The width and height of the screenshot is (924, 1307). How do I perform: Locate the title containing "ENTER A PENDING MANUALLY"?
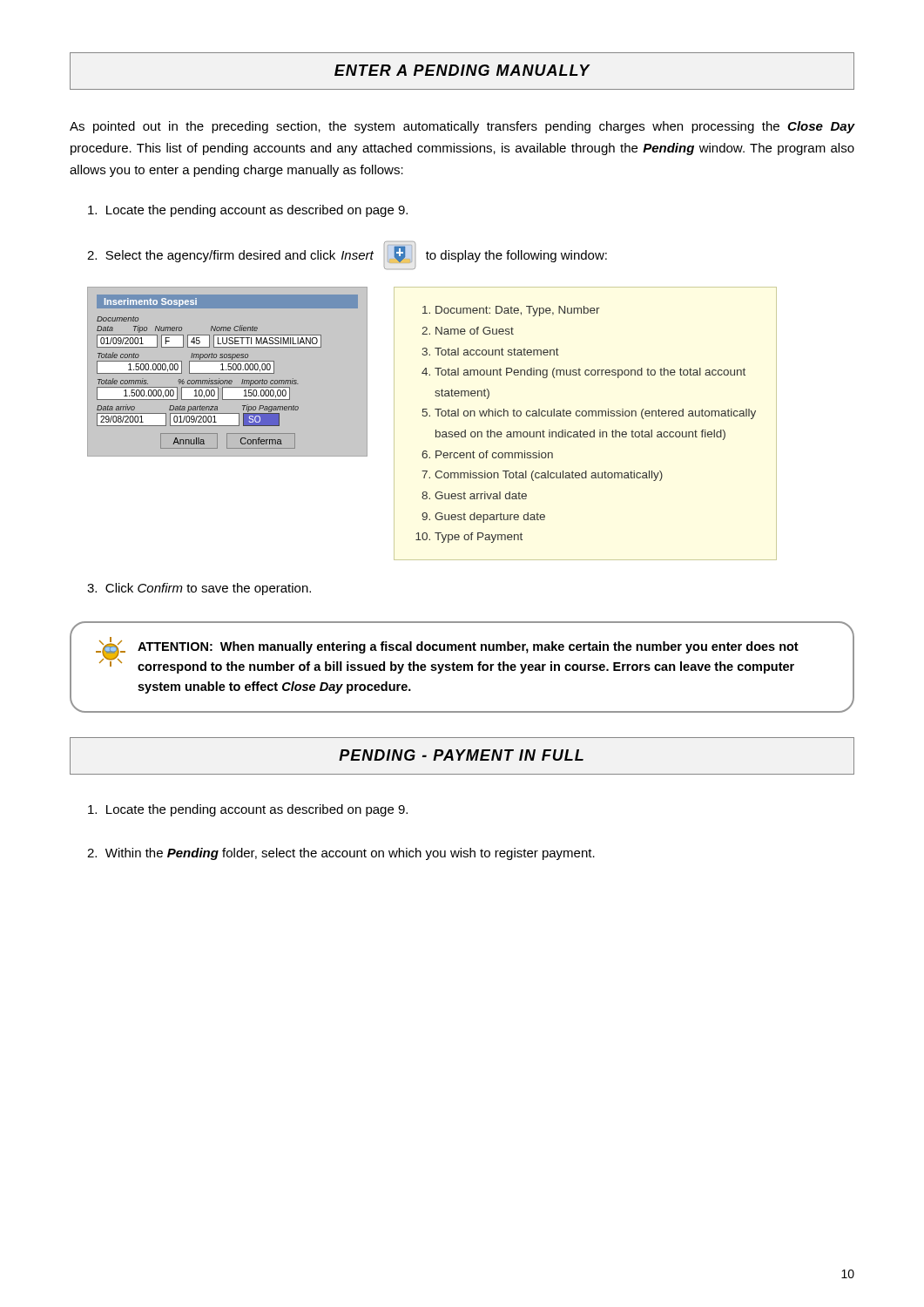462,71
